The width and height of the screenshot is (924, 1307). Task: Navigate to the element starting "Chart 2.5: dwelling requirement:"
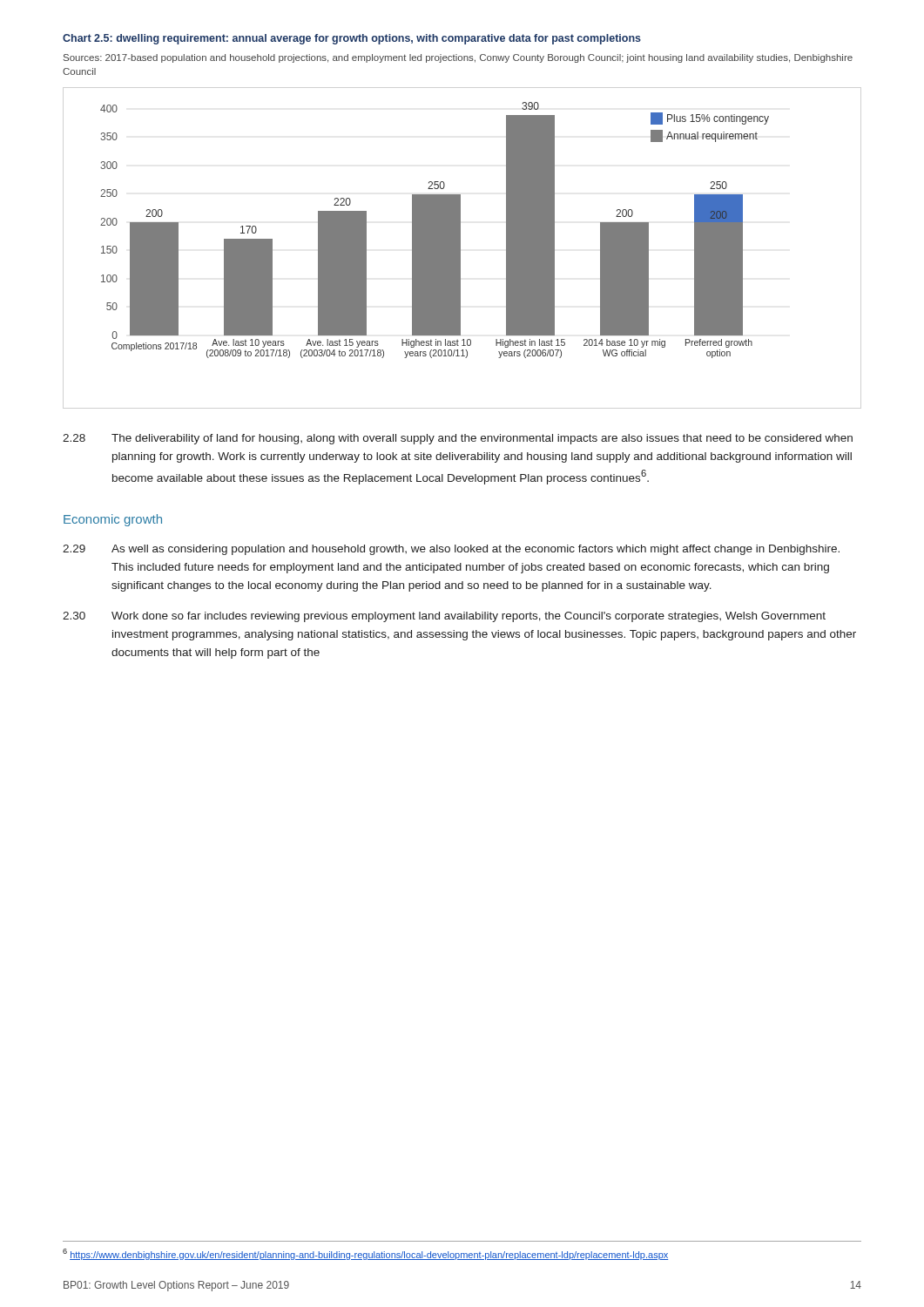pos(462,55)
